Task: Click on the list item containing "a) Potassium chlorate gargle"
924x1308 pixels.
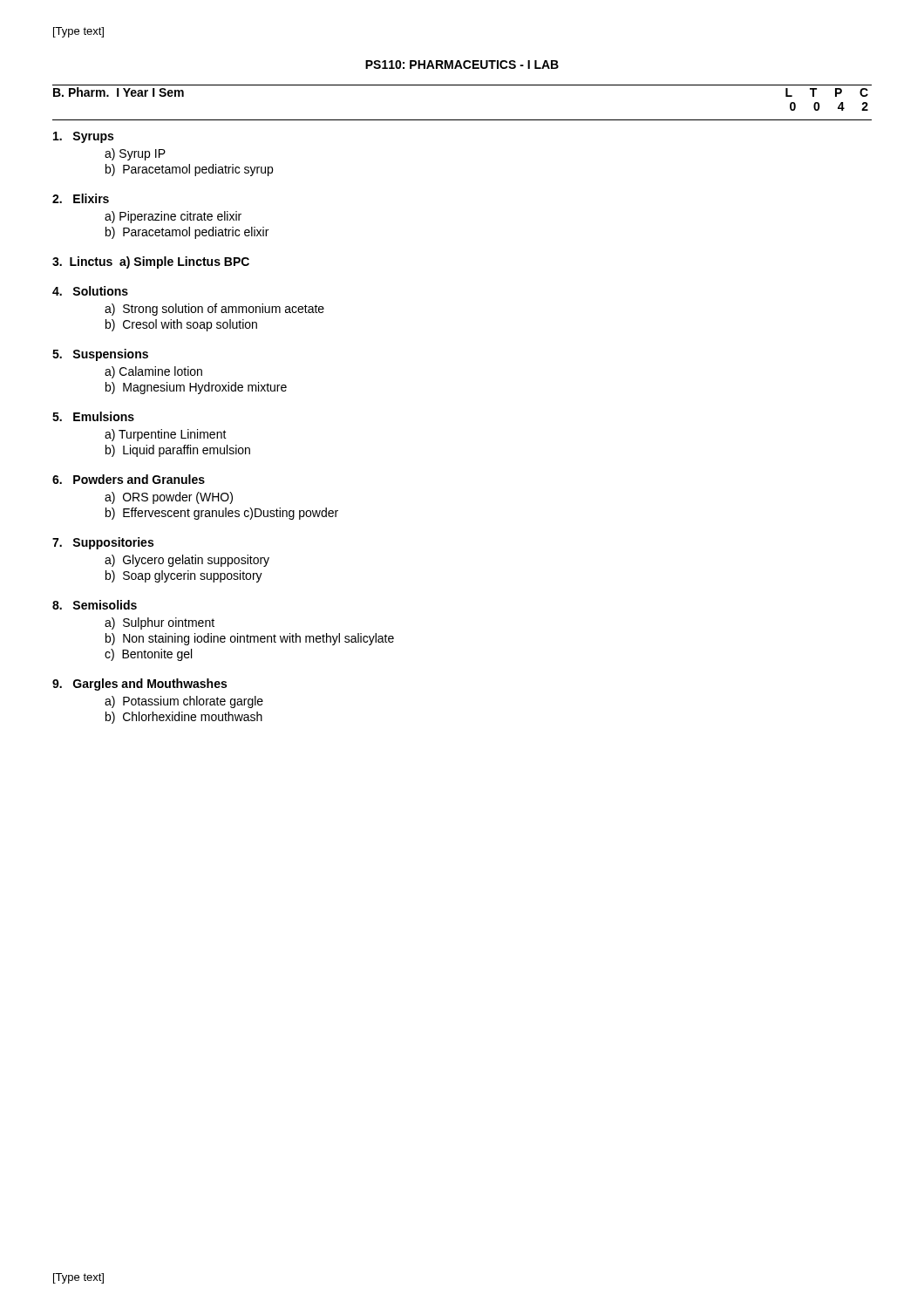Action: coord(184,701)
